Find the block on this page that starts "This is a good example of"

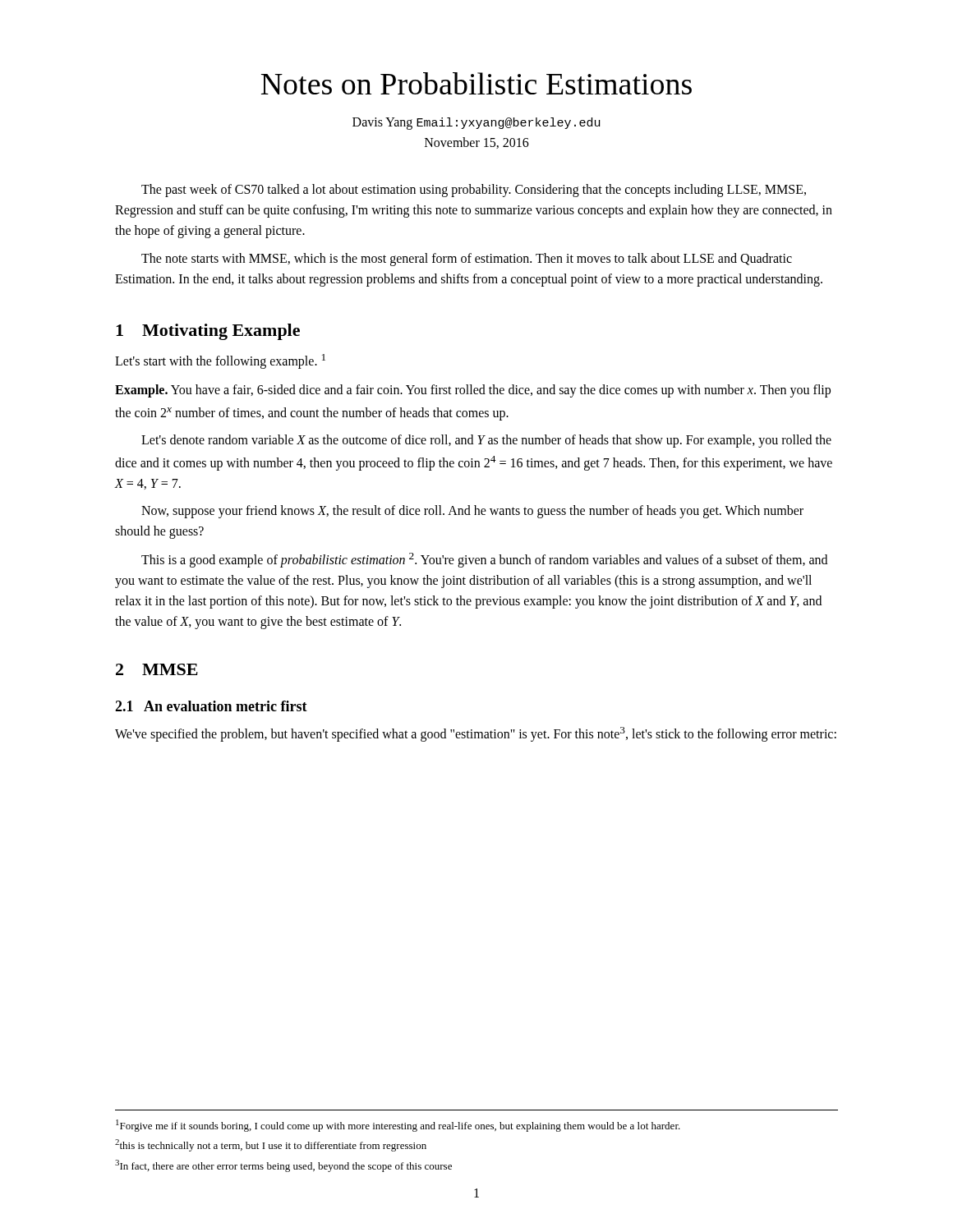pyautogui.click(x=471, y=589)
